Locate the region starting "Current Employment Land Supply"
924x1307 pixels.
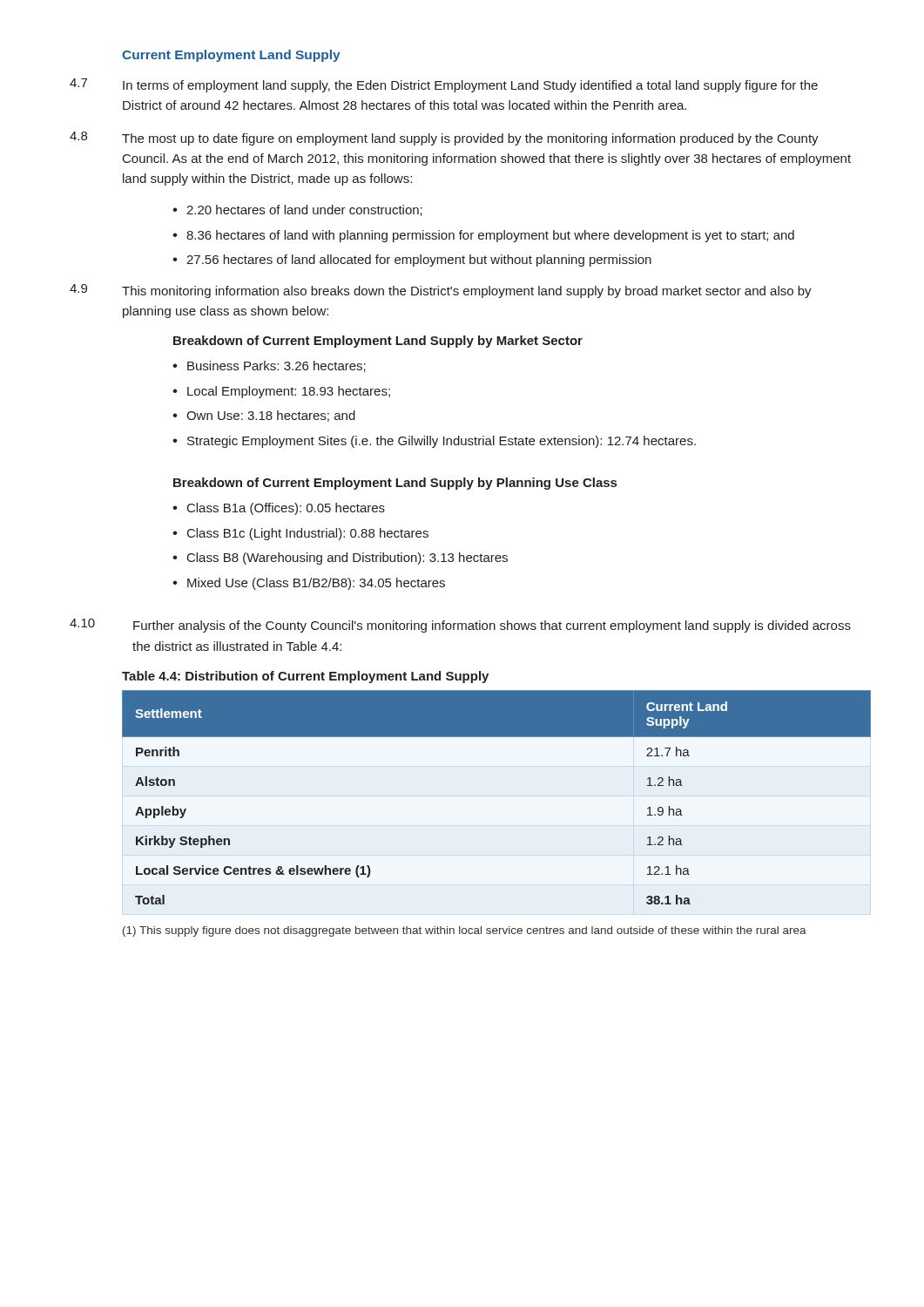231,54
